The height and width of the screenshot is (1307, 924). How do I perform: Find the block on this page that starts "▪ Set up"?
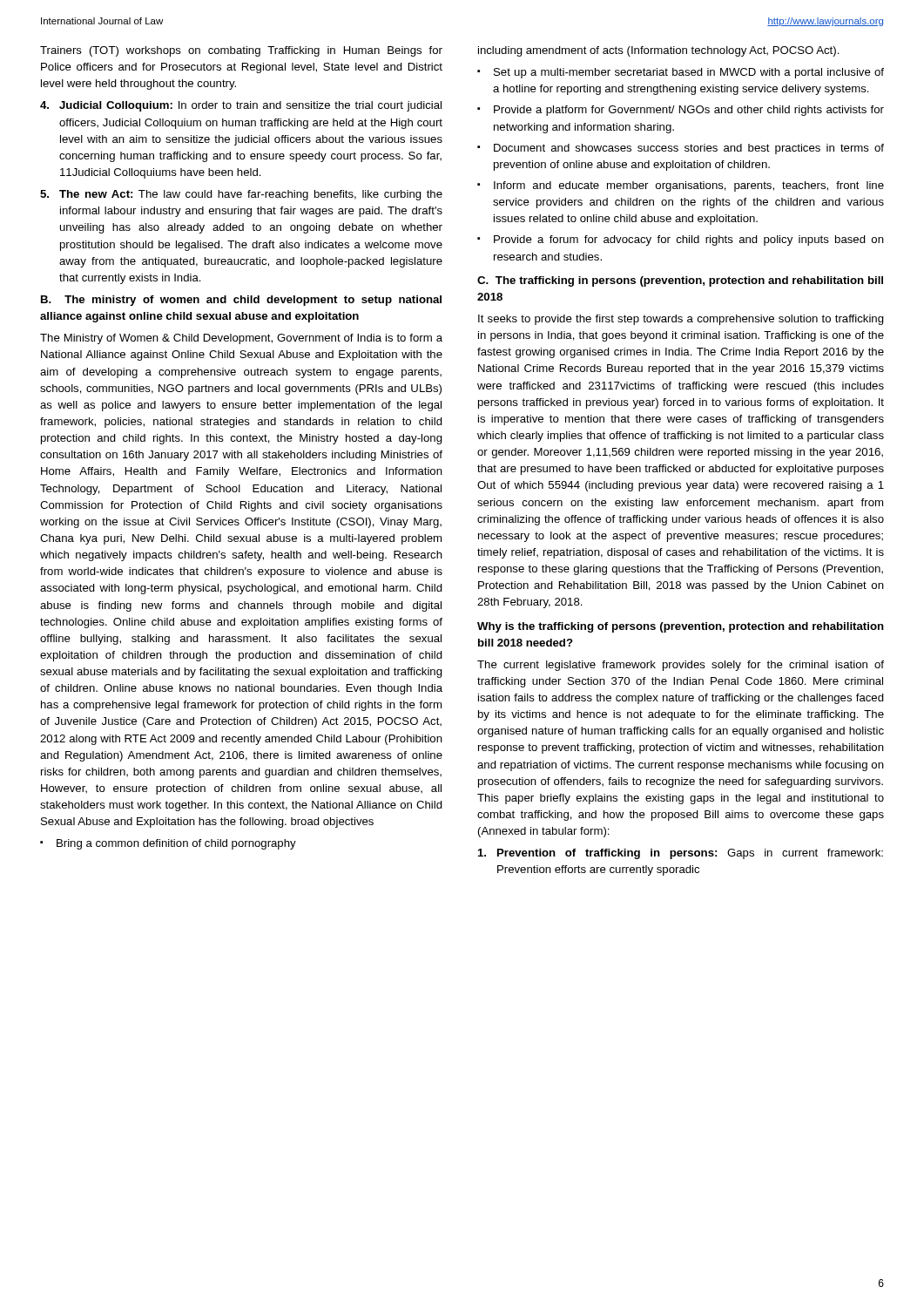point(681,80)
